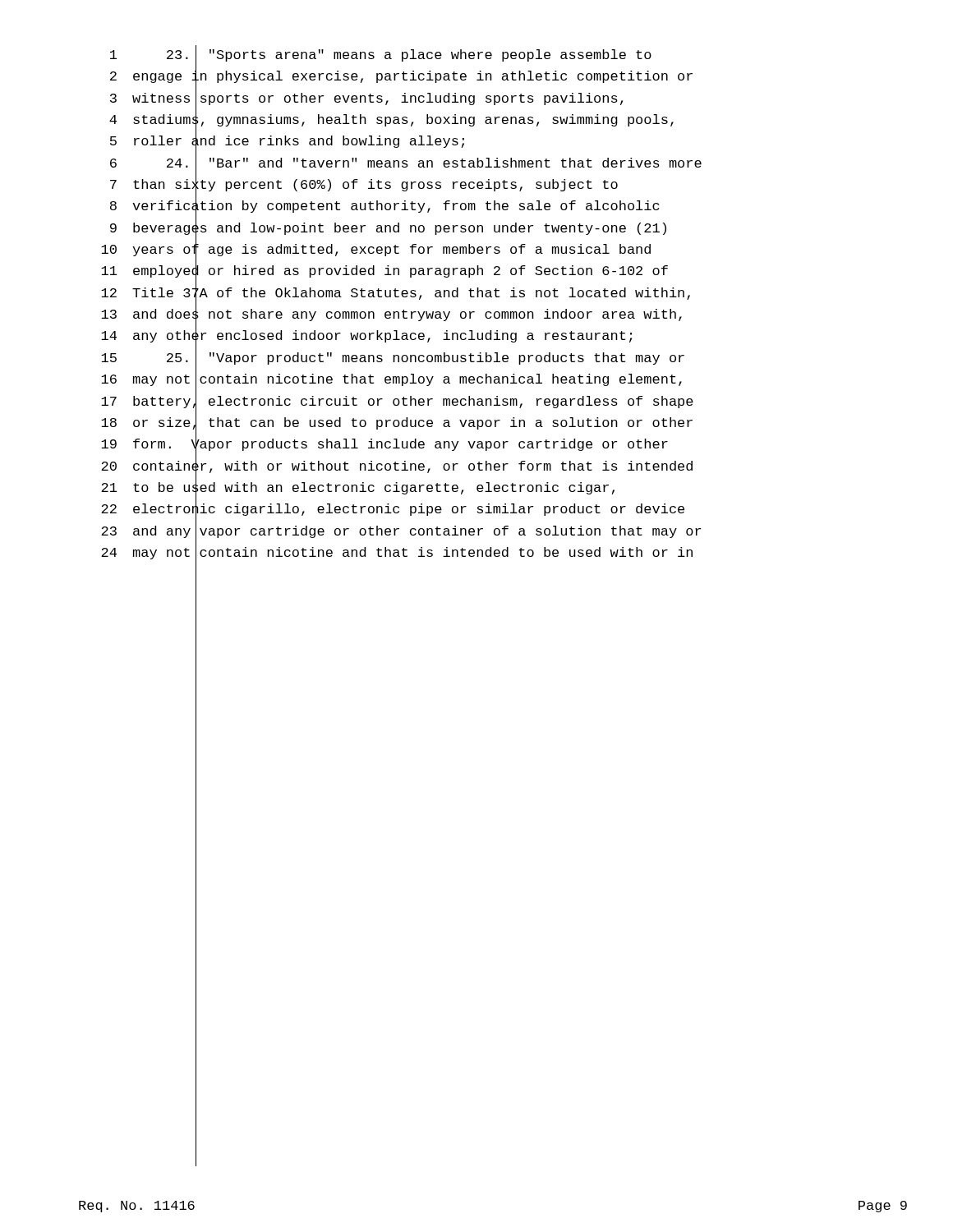Select the text block that reads "14 any other"
The width and height of the screenshot is (953, 1232).
[x=493, y=337]
